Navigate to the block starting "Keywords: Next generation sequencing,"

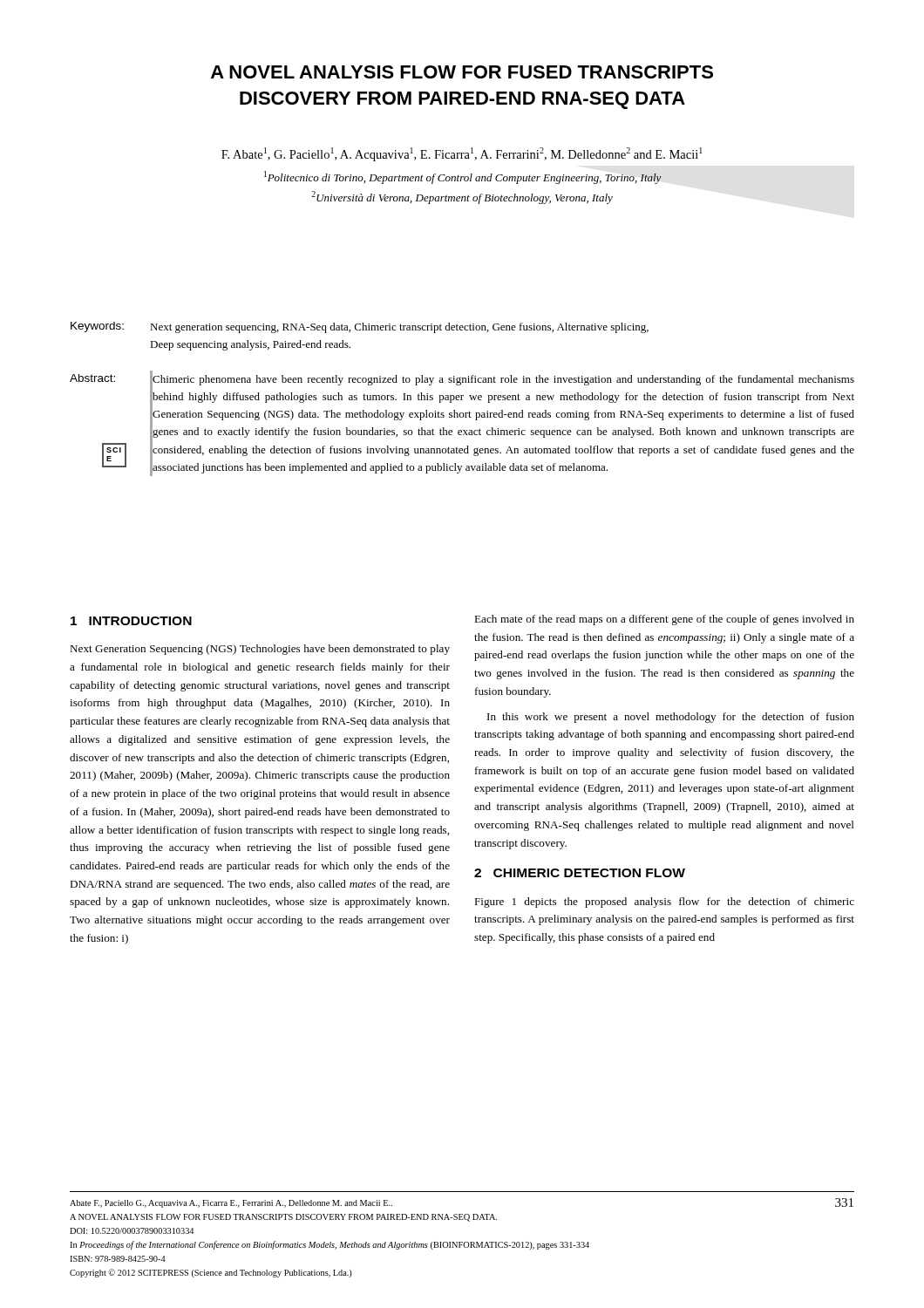(462, 336)
